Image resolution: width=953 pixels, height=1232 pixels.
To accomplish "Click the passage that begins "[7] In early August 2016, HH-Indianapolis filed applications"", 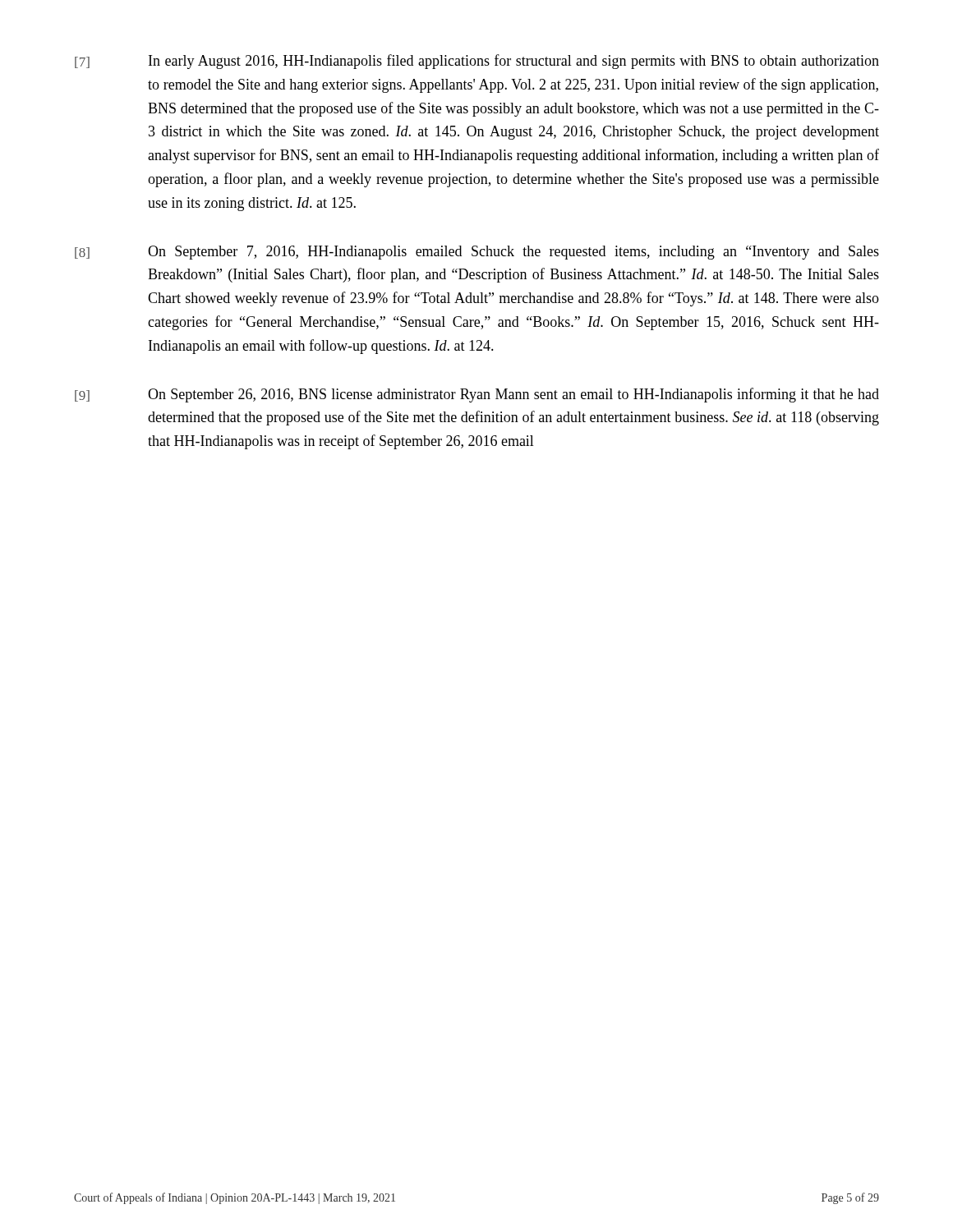I will coord(476,132).
